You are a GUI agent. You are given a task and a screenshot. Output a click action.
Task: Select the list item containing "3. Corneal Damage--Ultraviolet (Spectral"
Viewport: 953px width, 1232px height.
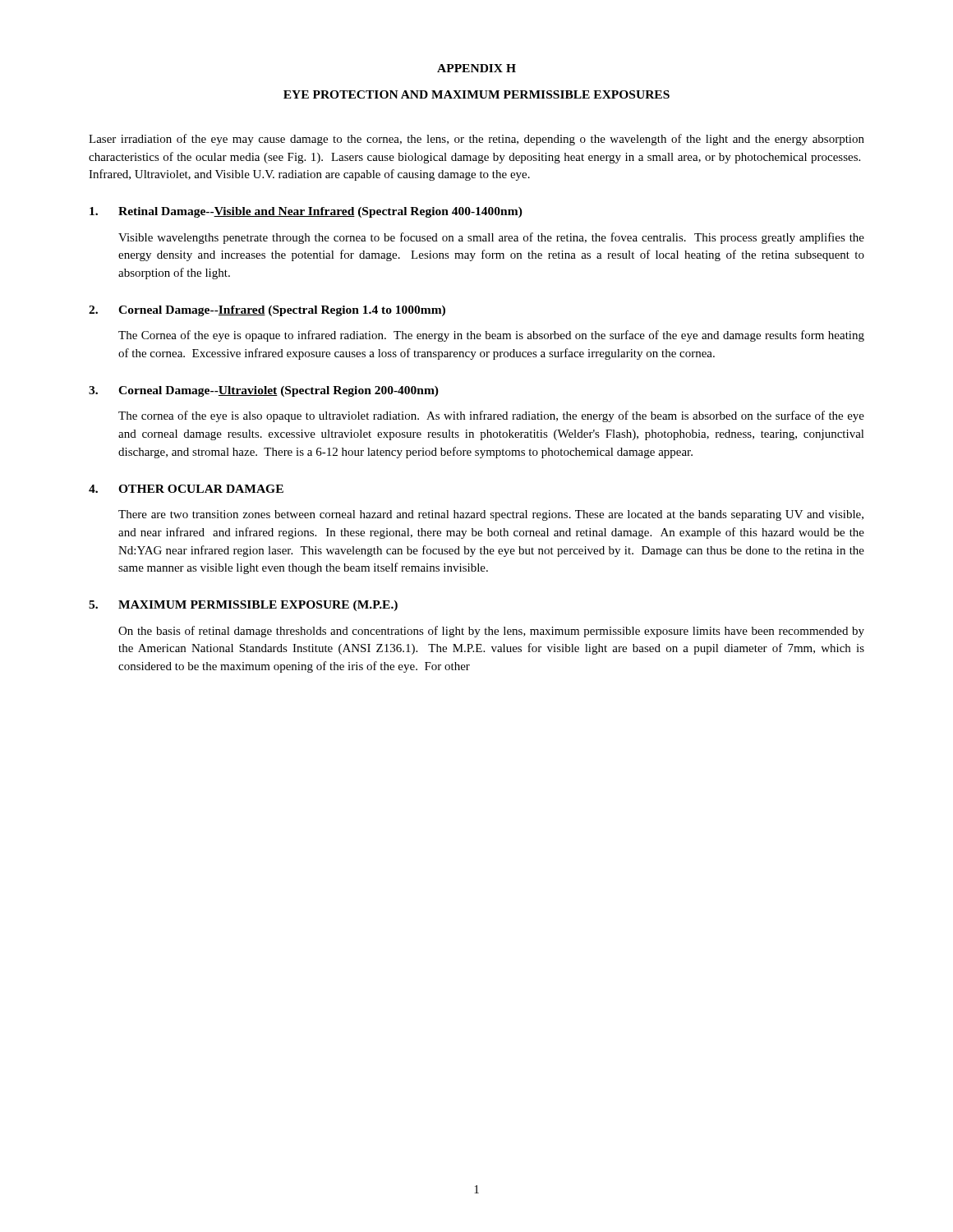[264, 390]
